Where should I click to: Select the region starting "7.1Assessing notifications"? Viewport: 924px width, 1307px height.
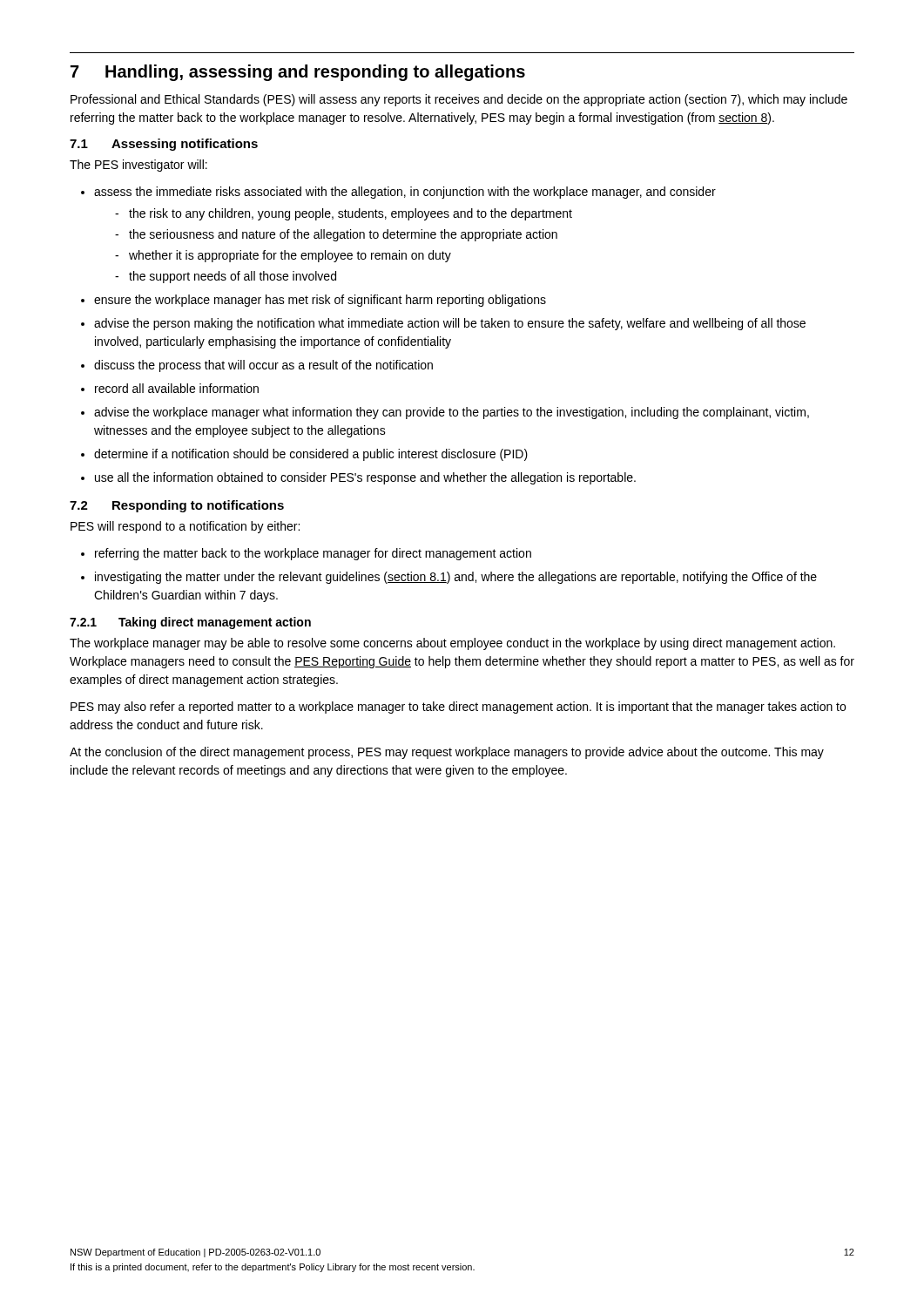point(164,143)
